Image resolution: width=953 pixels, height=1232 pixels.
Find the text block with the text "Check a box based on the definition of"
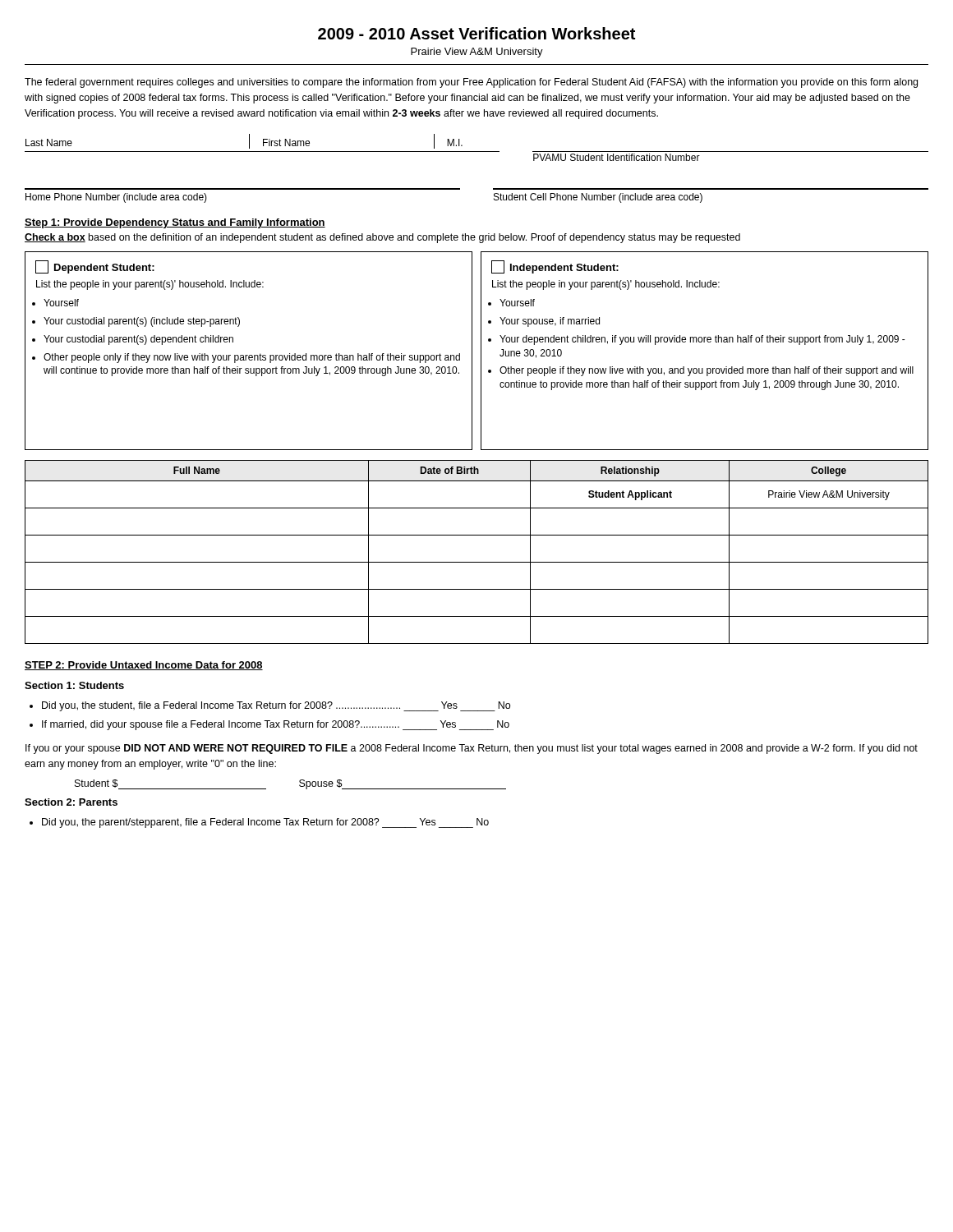click(383, 238)
